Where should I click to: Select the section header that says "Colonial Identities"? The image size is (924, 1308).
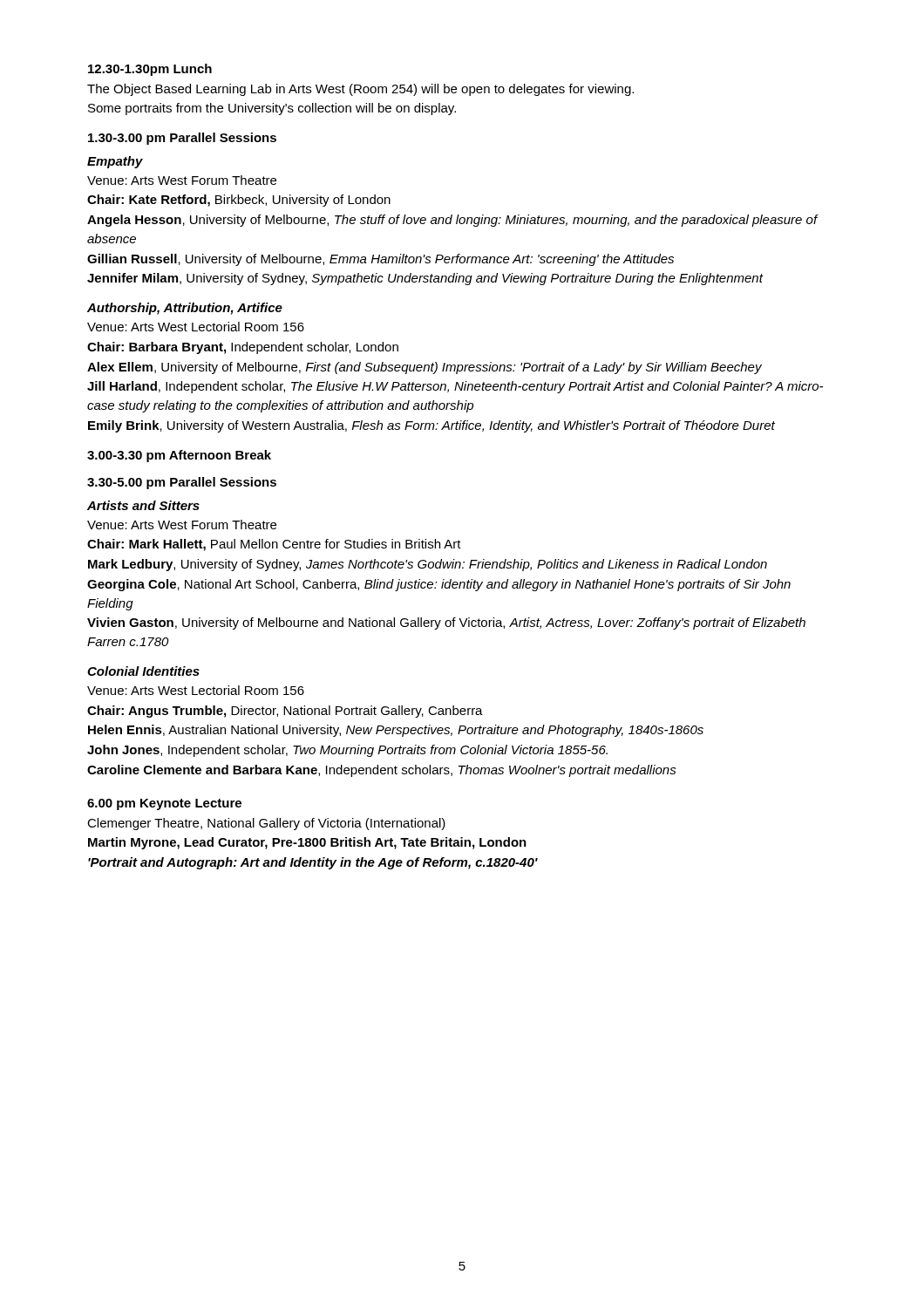143,671
